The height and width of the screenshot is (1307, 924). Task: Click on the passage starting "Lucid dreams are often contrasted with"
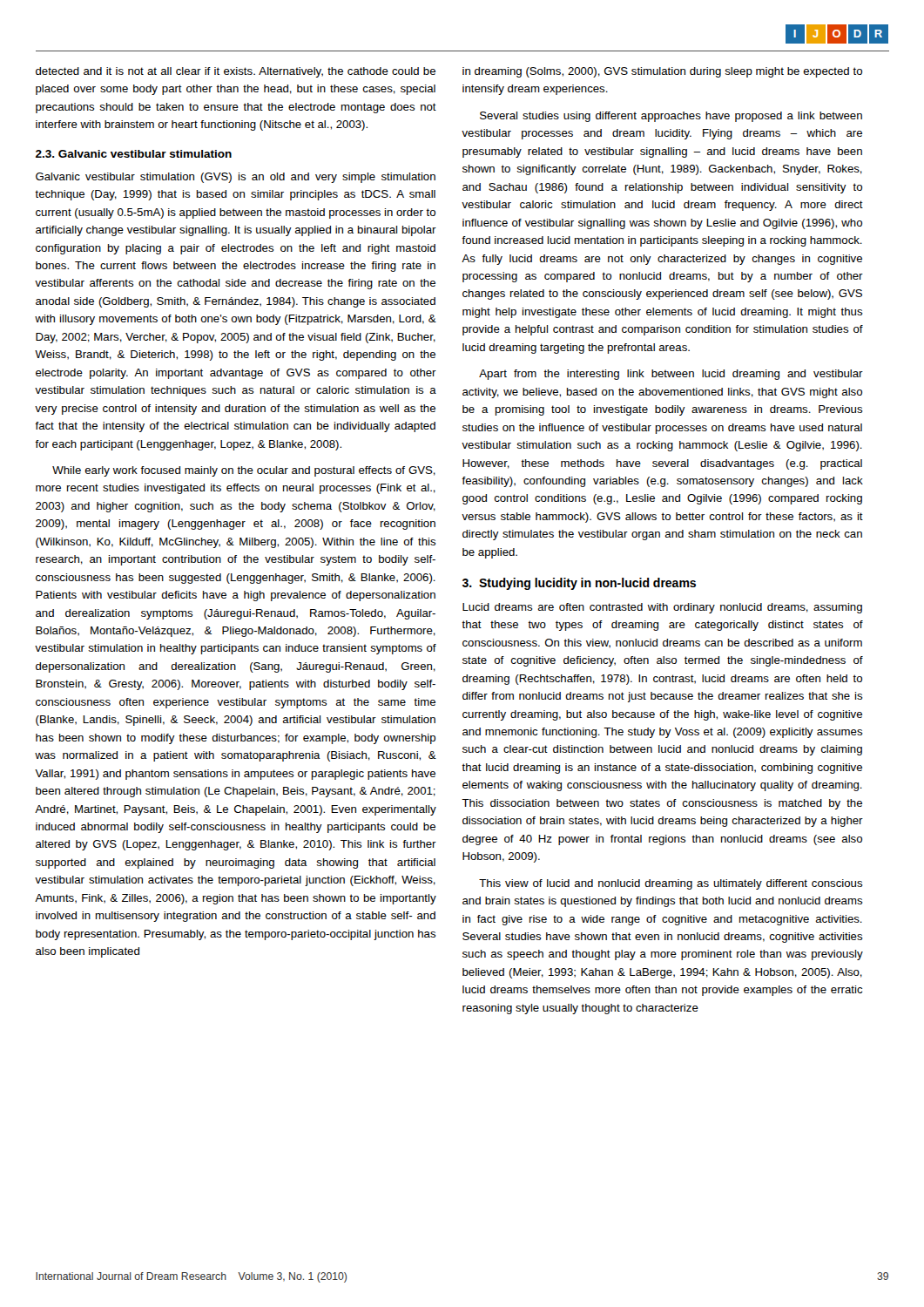point(662,731)
